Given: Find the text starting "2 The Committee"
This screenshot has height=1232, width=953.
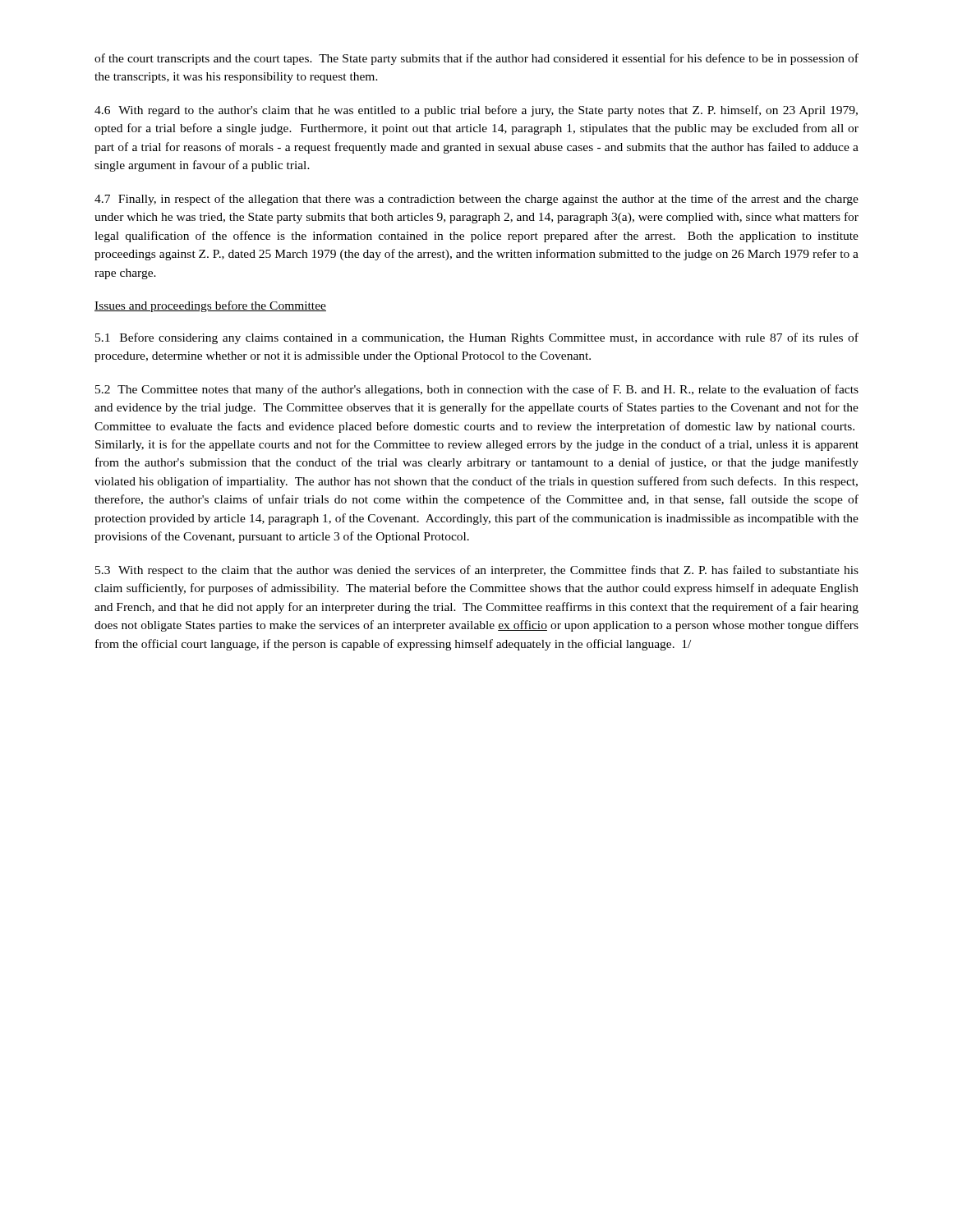Looking at the screenshot, I should pos(476,462).
